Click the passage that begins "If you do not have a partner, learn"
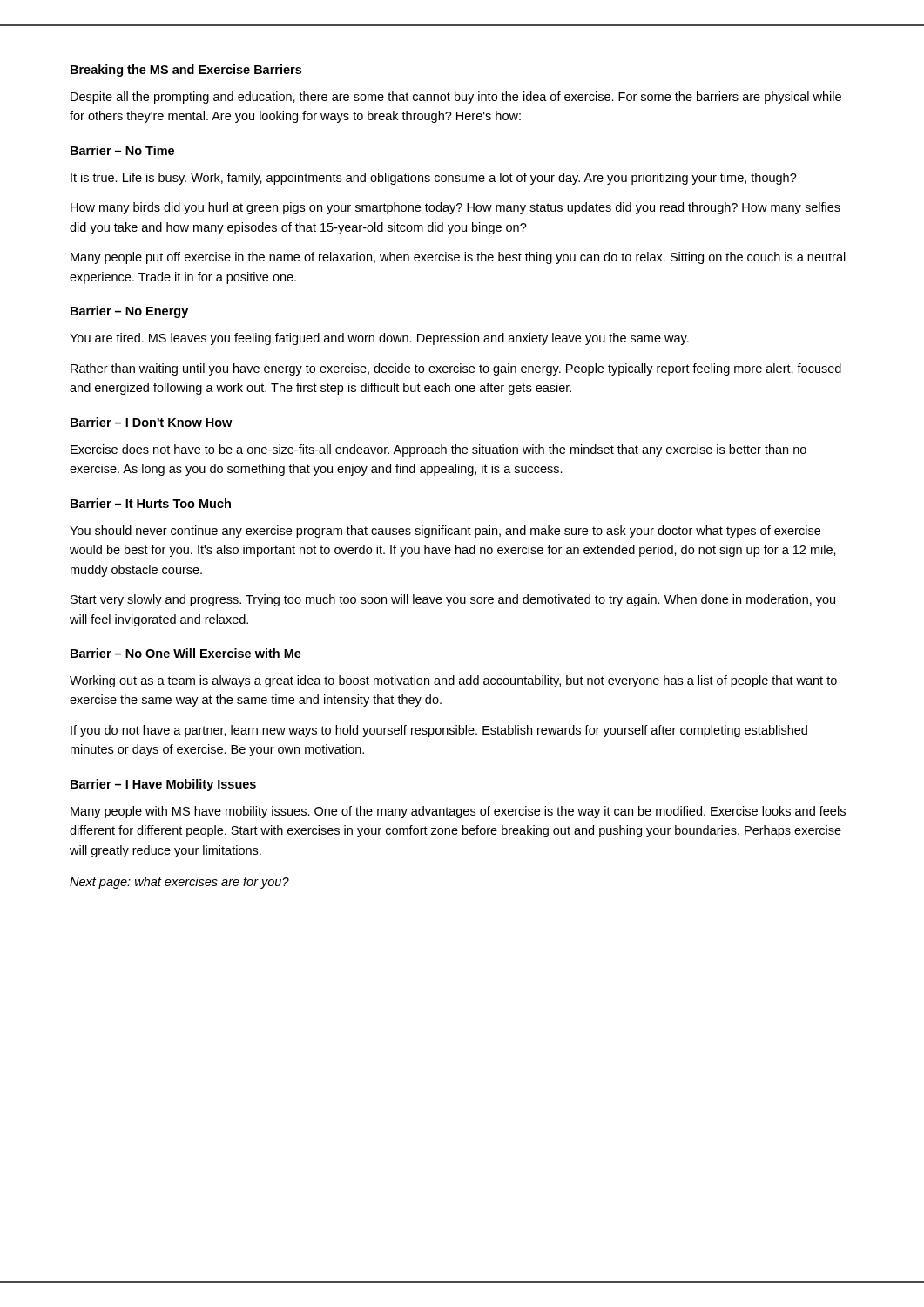 coord(439,740)
